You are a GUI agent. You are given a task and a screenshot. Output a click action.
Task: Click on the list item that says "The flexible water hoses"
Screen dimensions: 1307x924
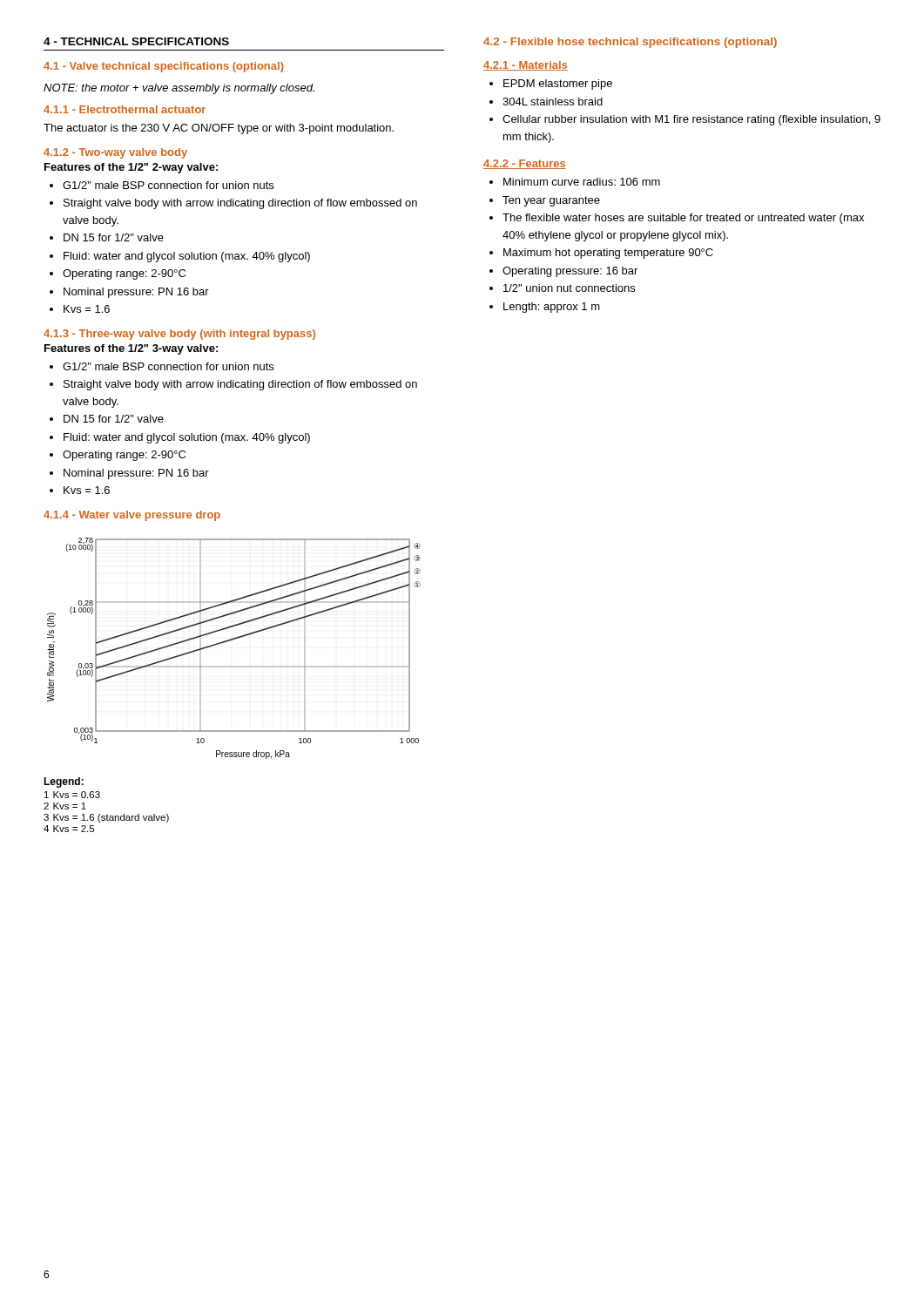coord(683,226)
